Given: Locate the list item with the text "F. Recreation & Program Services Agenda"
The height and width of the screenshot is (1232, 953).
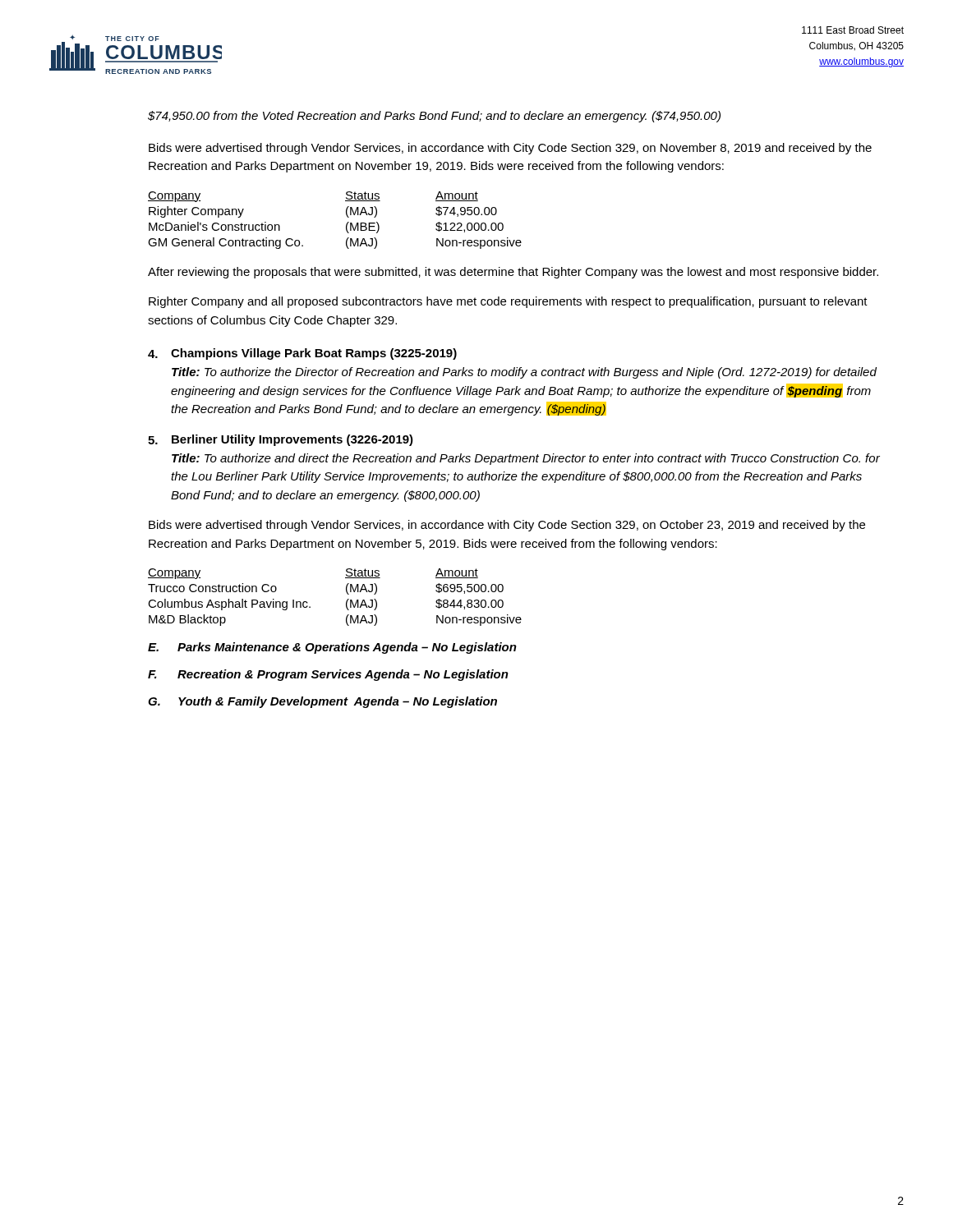Looking at the screenshot, I should tap(328, 674).
